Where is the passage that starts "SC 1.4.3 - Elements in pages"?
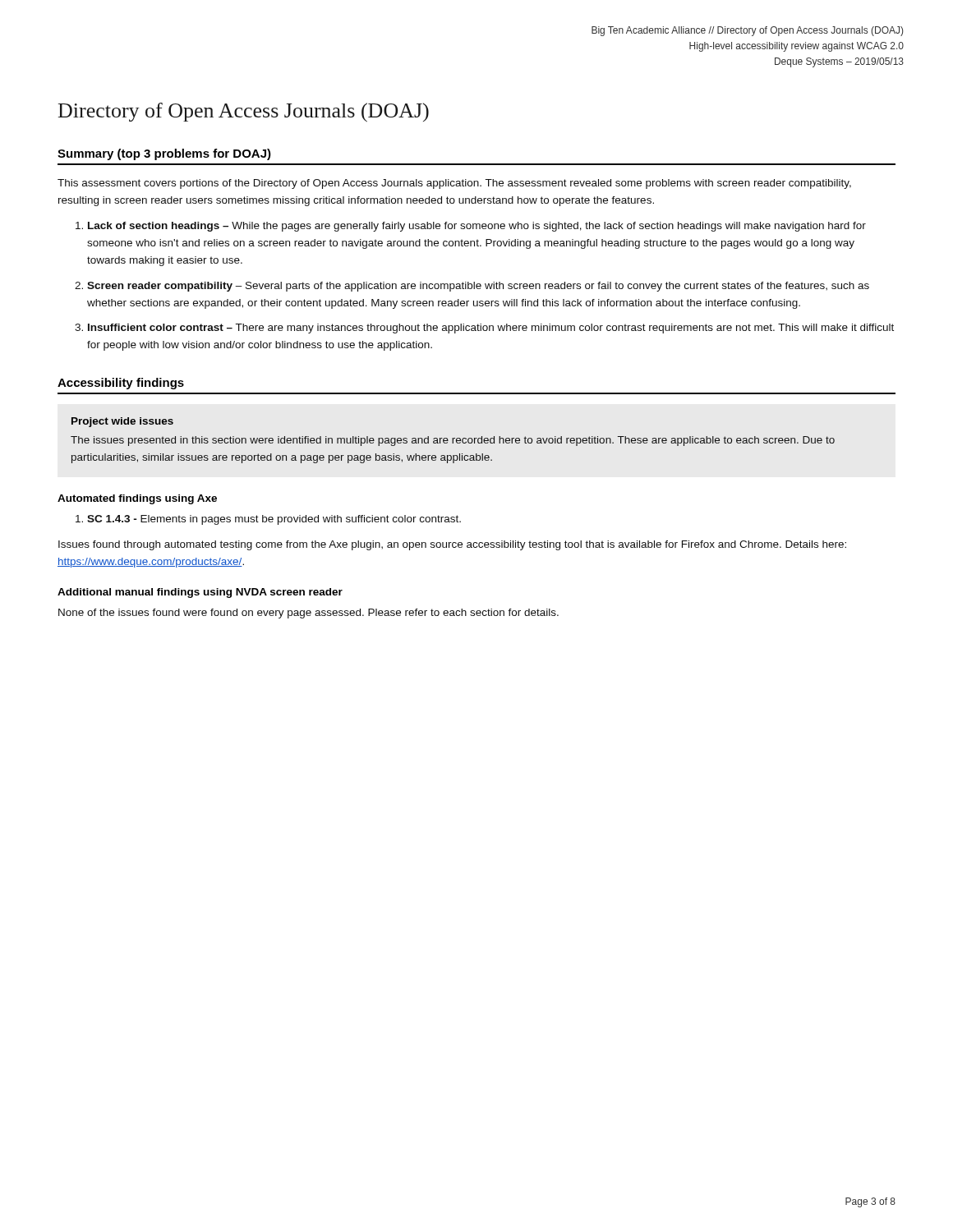 pyautogui.click(x=274, y=519)
